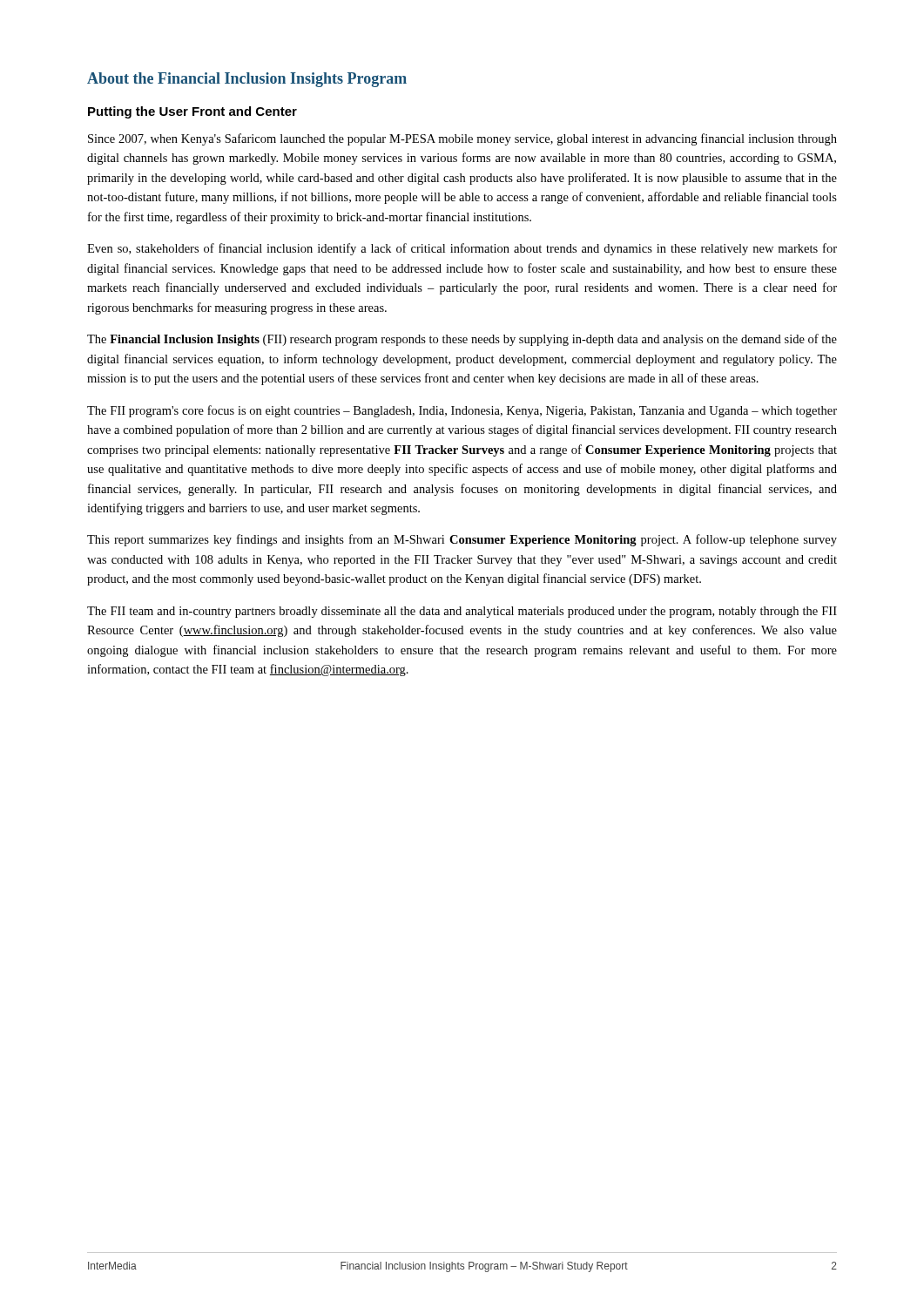Click on the section header that reads "Putting the User"

coord(192,112)
